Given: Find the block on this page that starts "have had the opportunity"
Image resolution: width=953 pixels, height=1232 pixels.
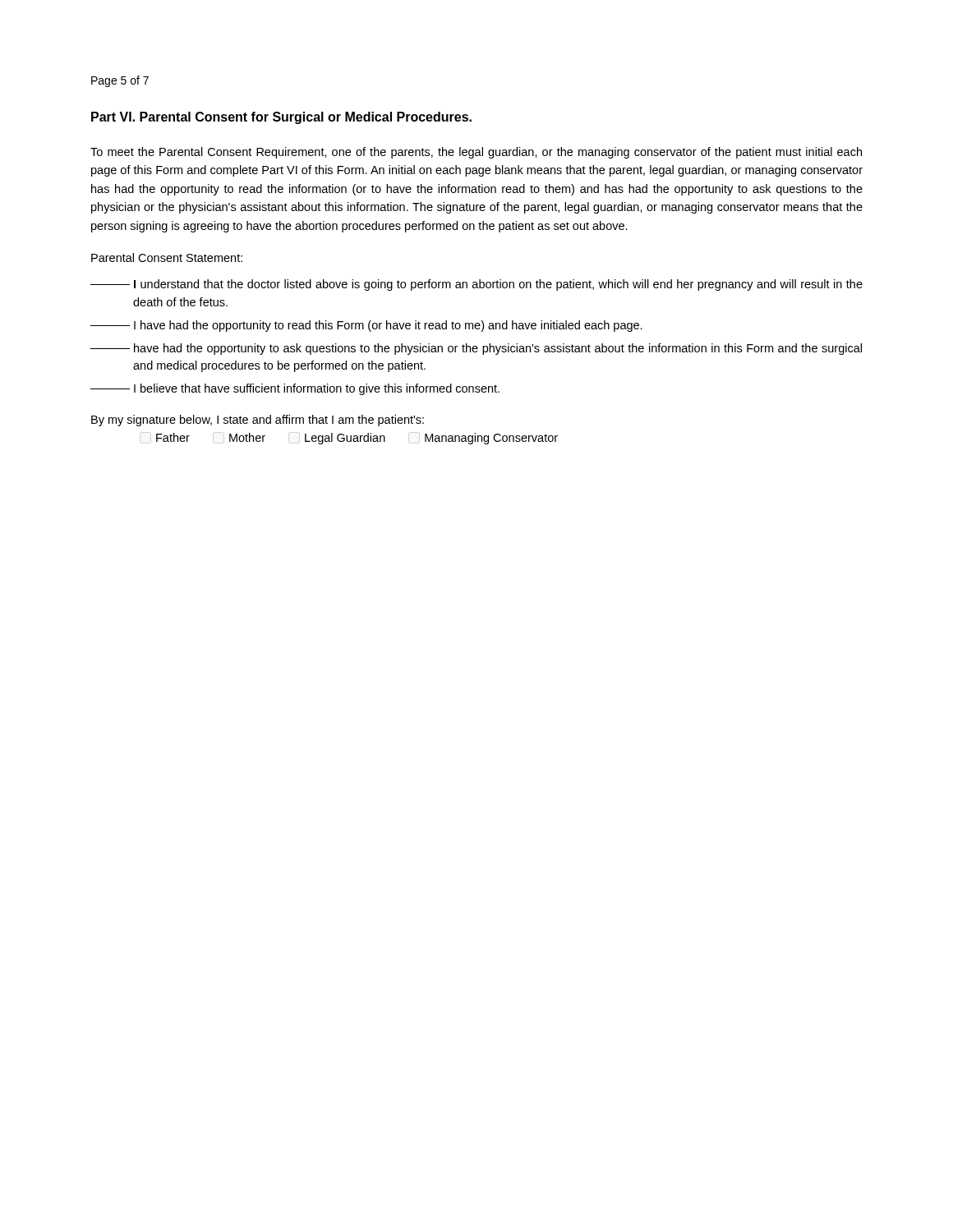Looking at the screenshot, I should tap(476, 358).
